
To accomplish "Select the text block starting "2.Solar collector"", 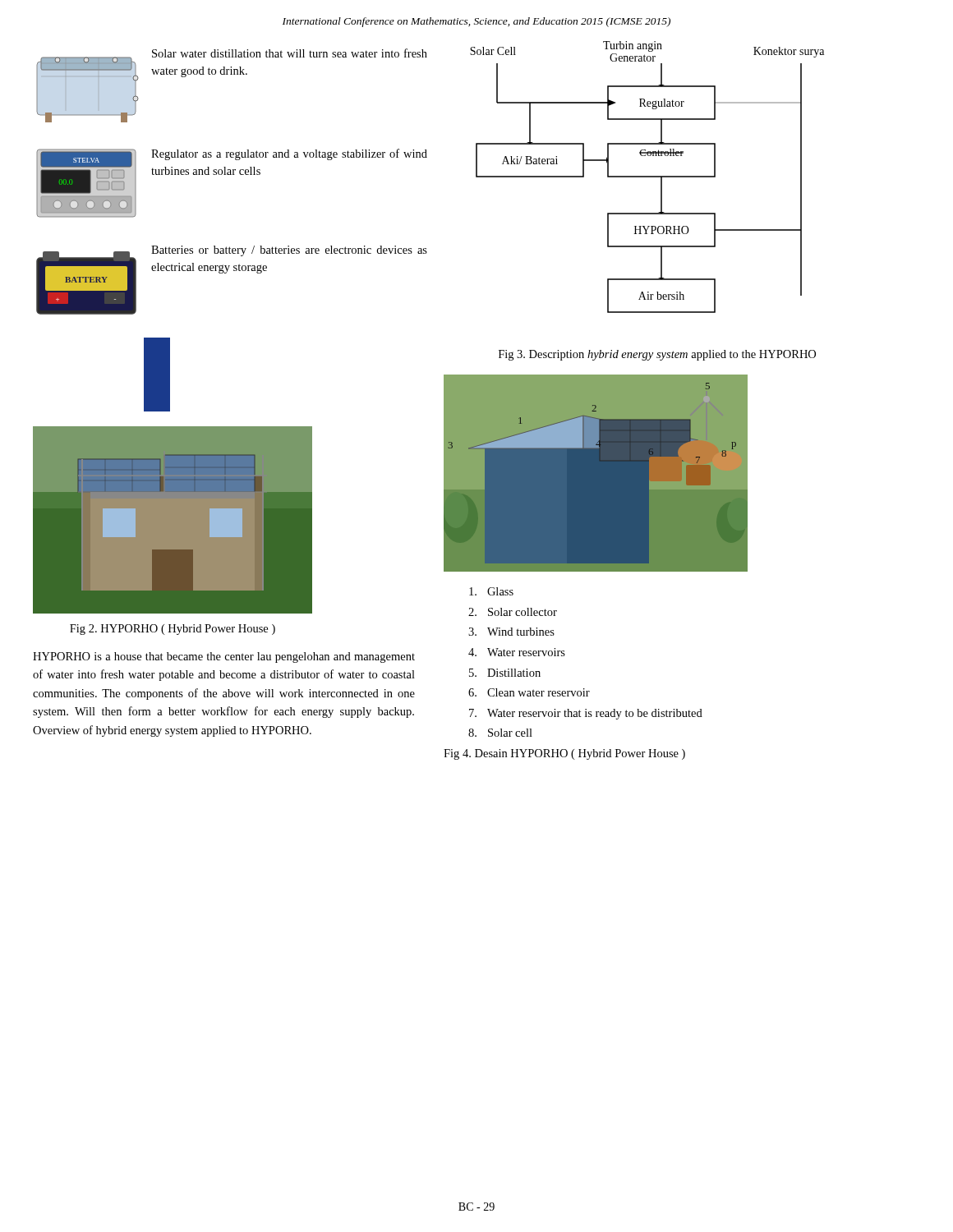I will (x=513, y=612).
